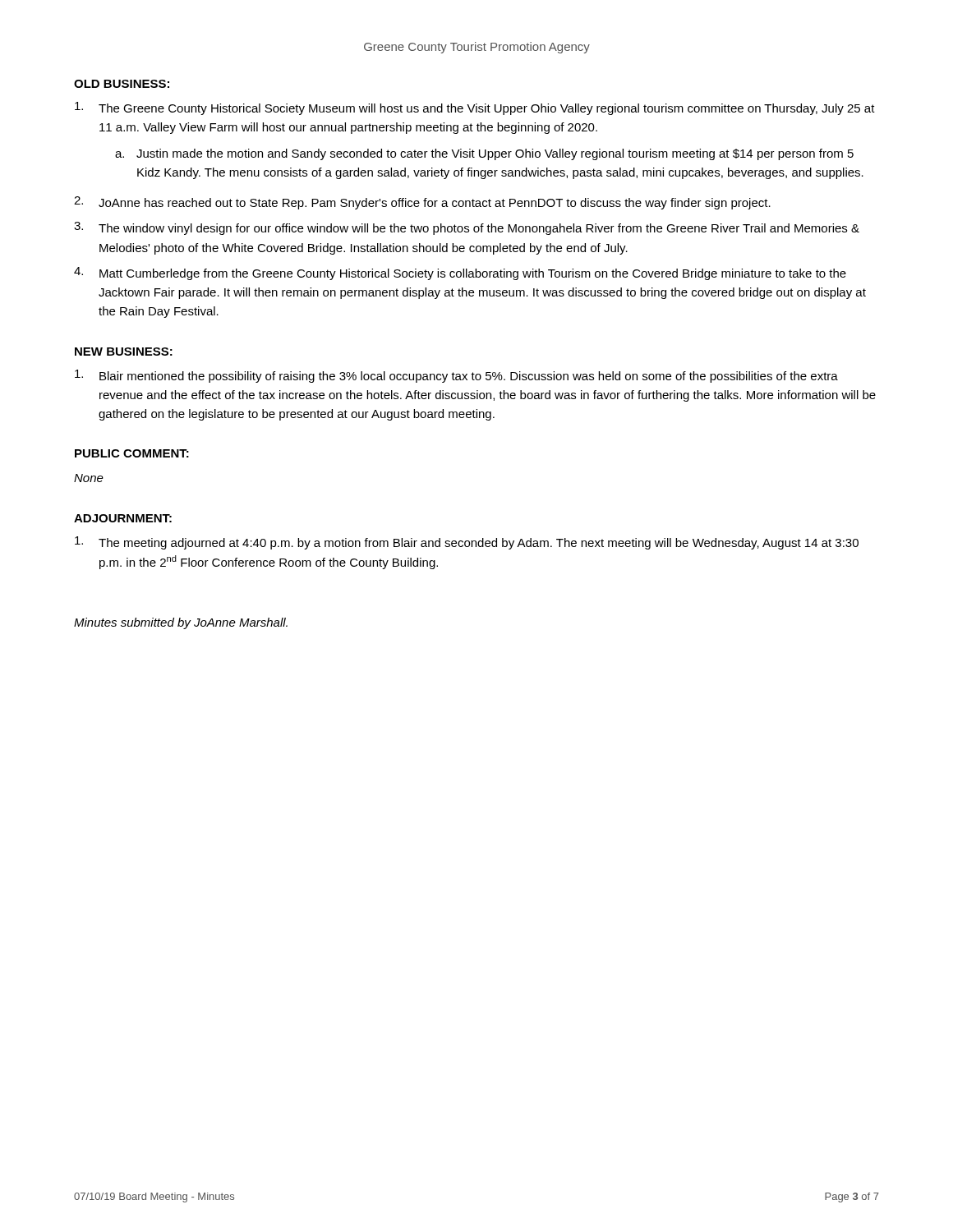953x1232 pixels.
Task: Locate the element starting "PUBLIC COMMENT:"
Action: (x=132, y=453)
